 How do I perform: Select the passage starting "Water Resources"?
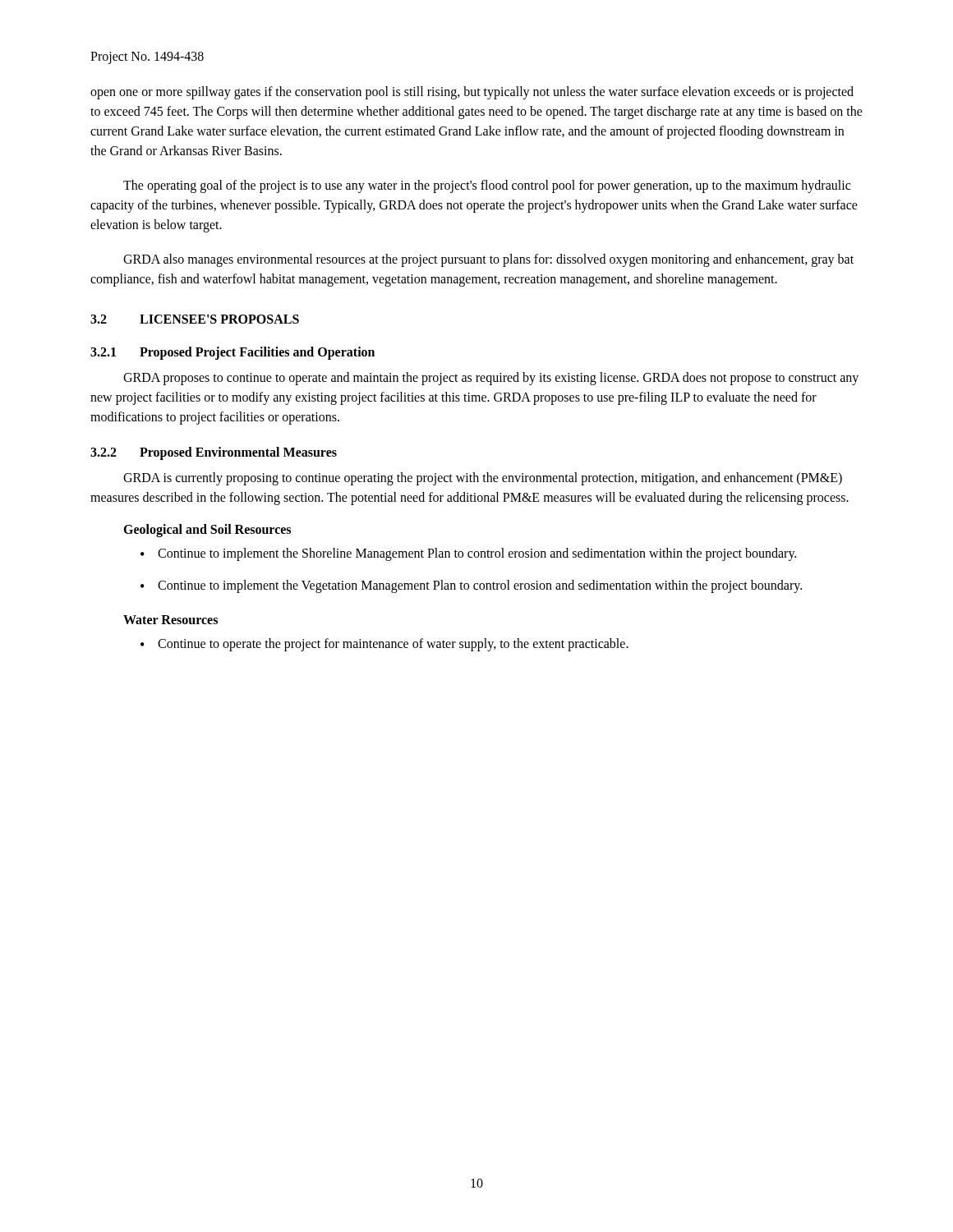pos(171,620)
